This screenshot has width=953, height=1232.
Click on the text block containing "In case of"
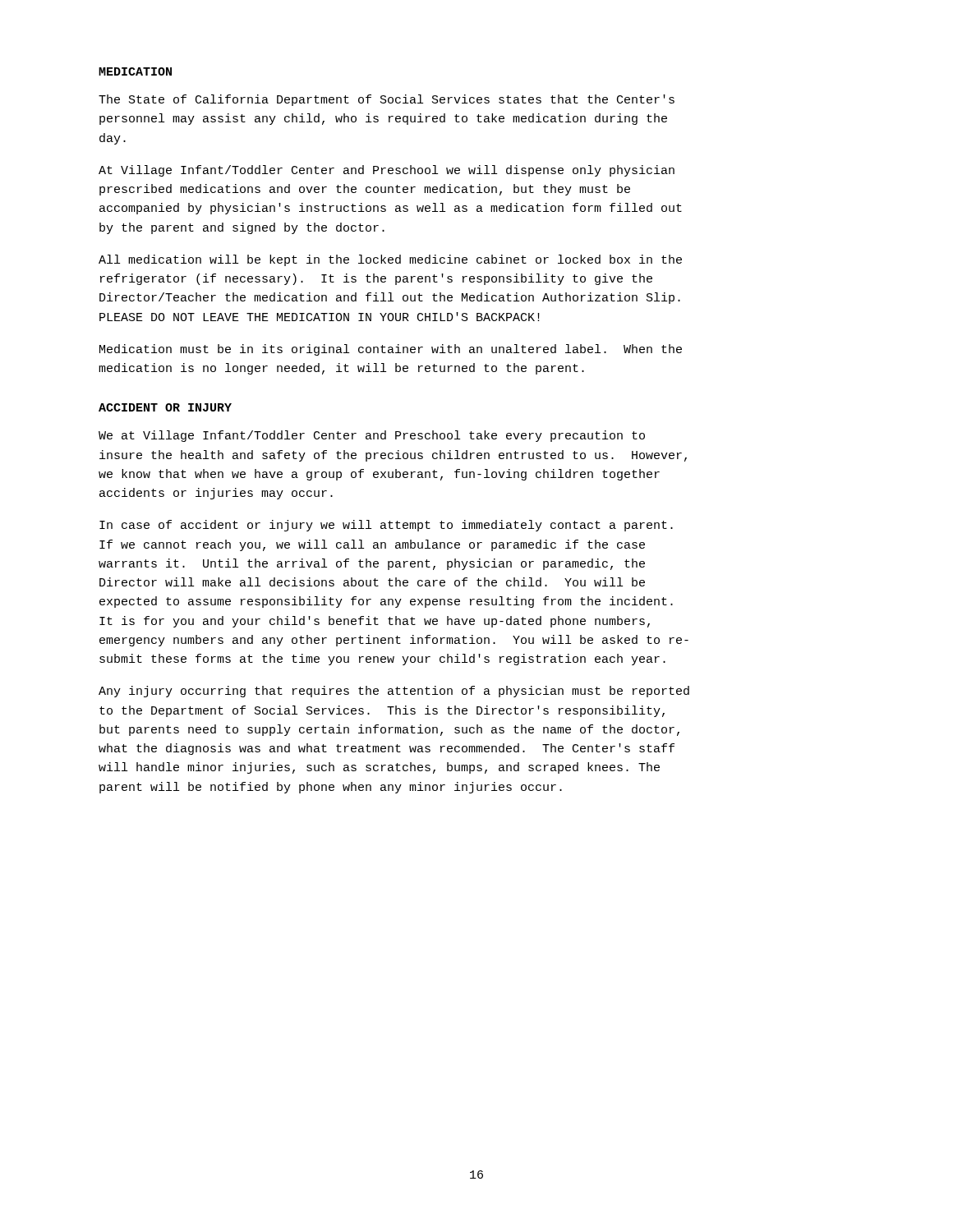(x=394, y=593)
